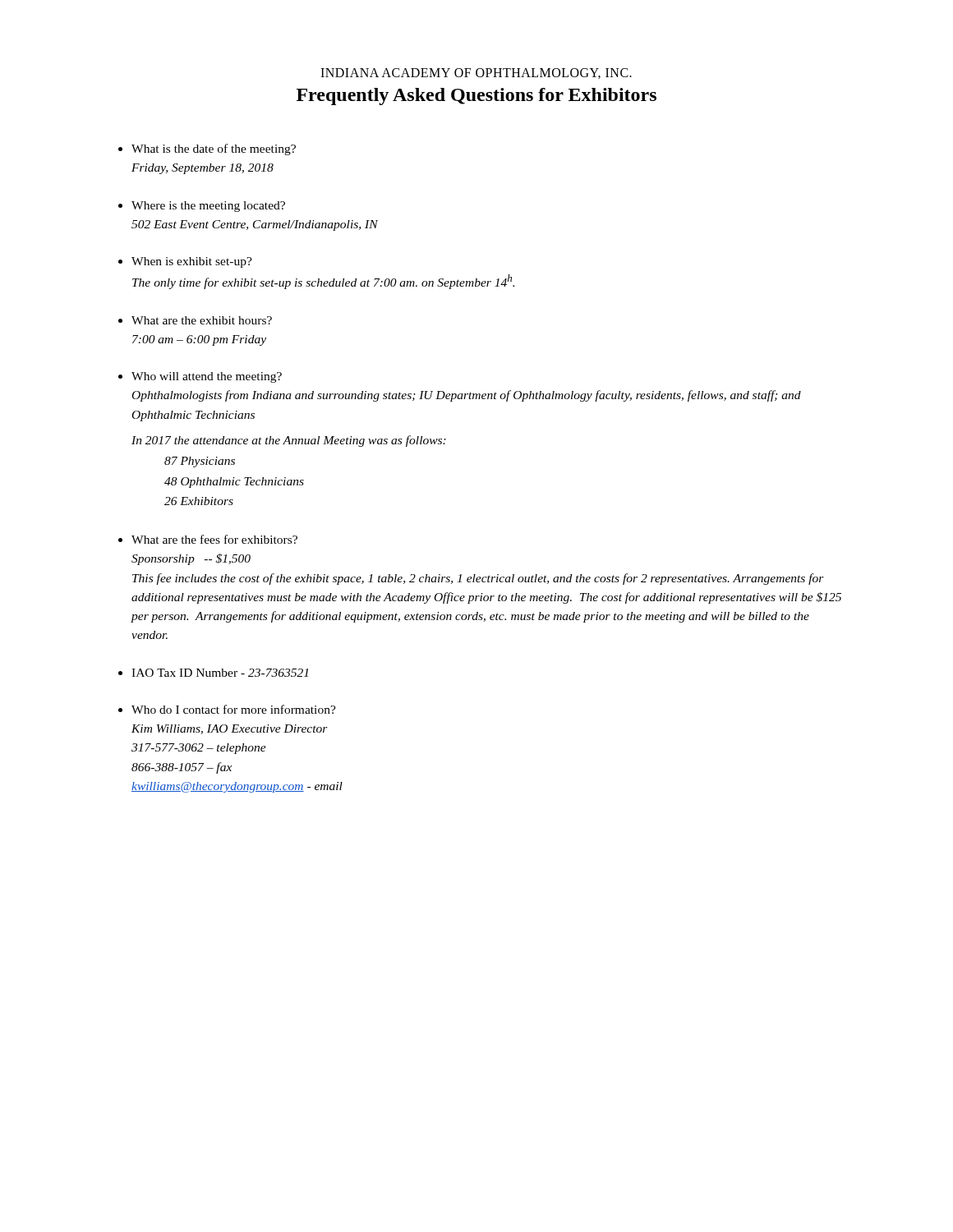Image resolution: width=953 pixels, height=1232 pixels.
Task: Find the list item that reads "What are the fees for exhibitors? Sponsorship"
Action: tap(489, 587)
